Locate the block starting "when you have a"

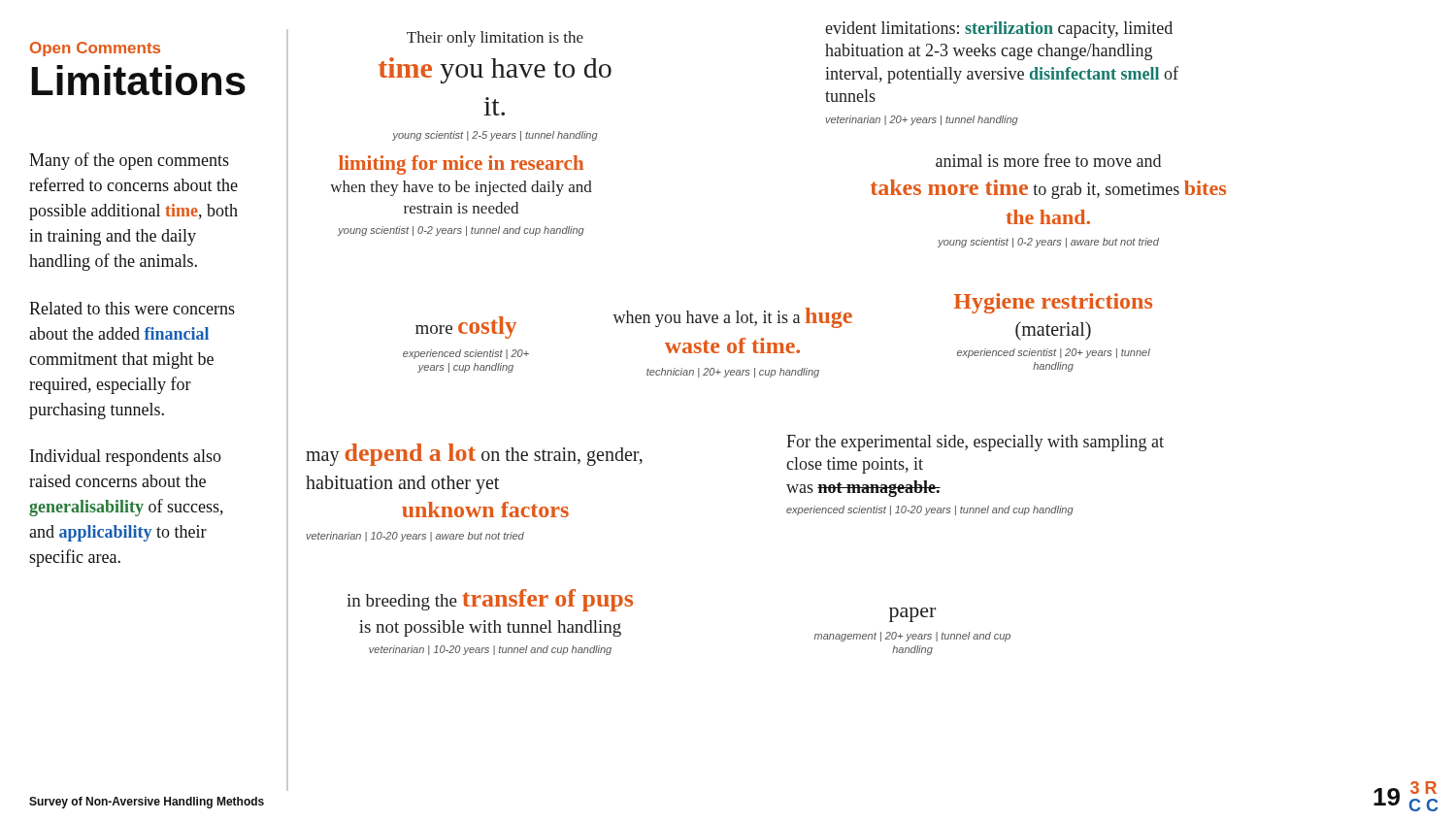coord(733,341)
